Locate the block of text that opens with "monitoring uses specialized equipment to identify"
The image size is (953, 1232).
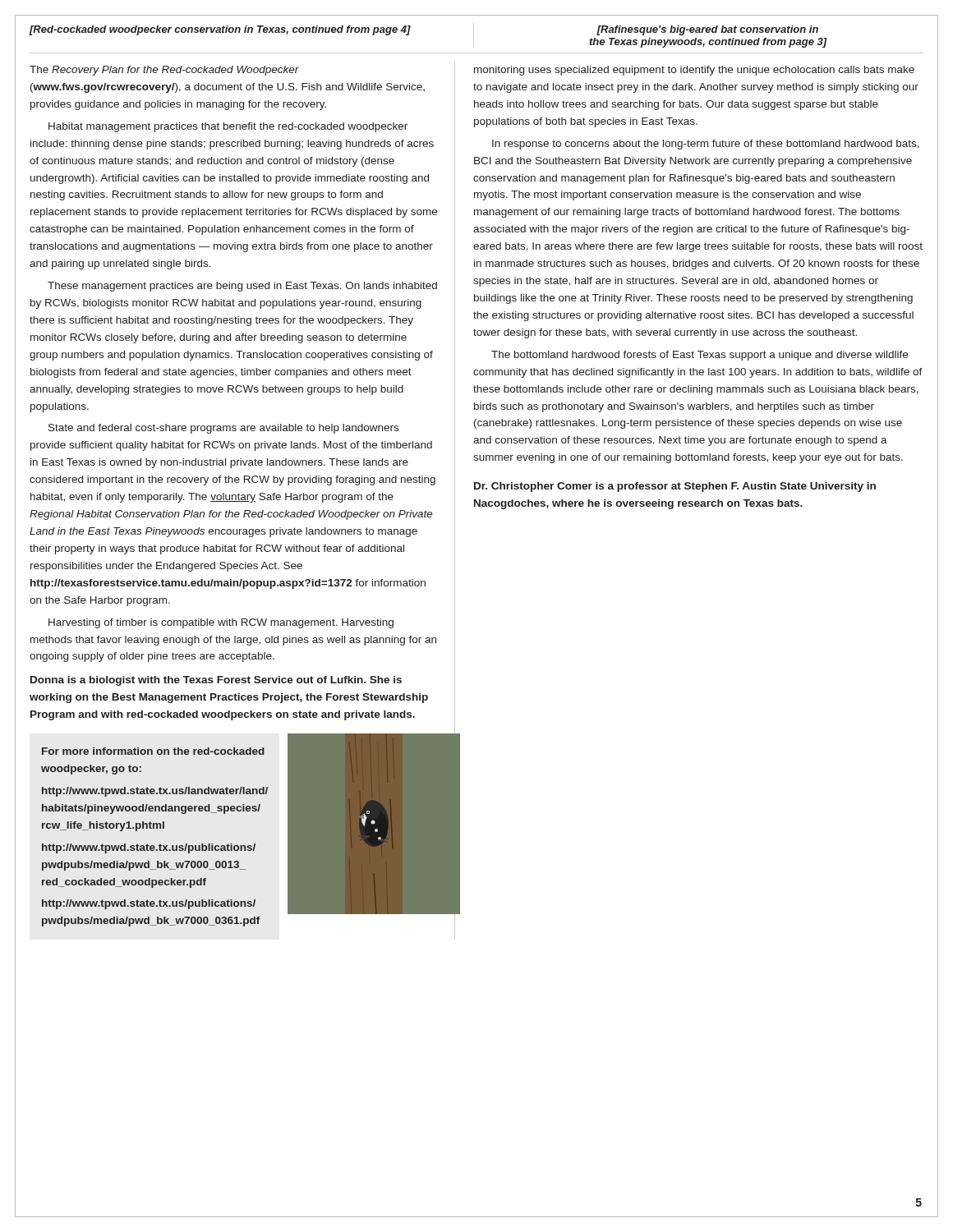[x=698, y=264]
